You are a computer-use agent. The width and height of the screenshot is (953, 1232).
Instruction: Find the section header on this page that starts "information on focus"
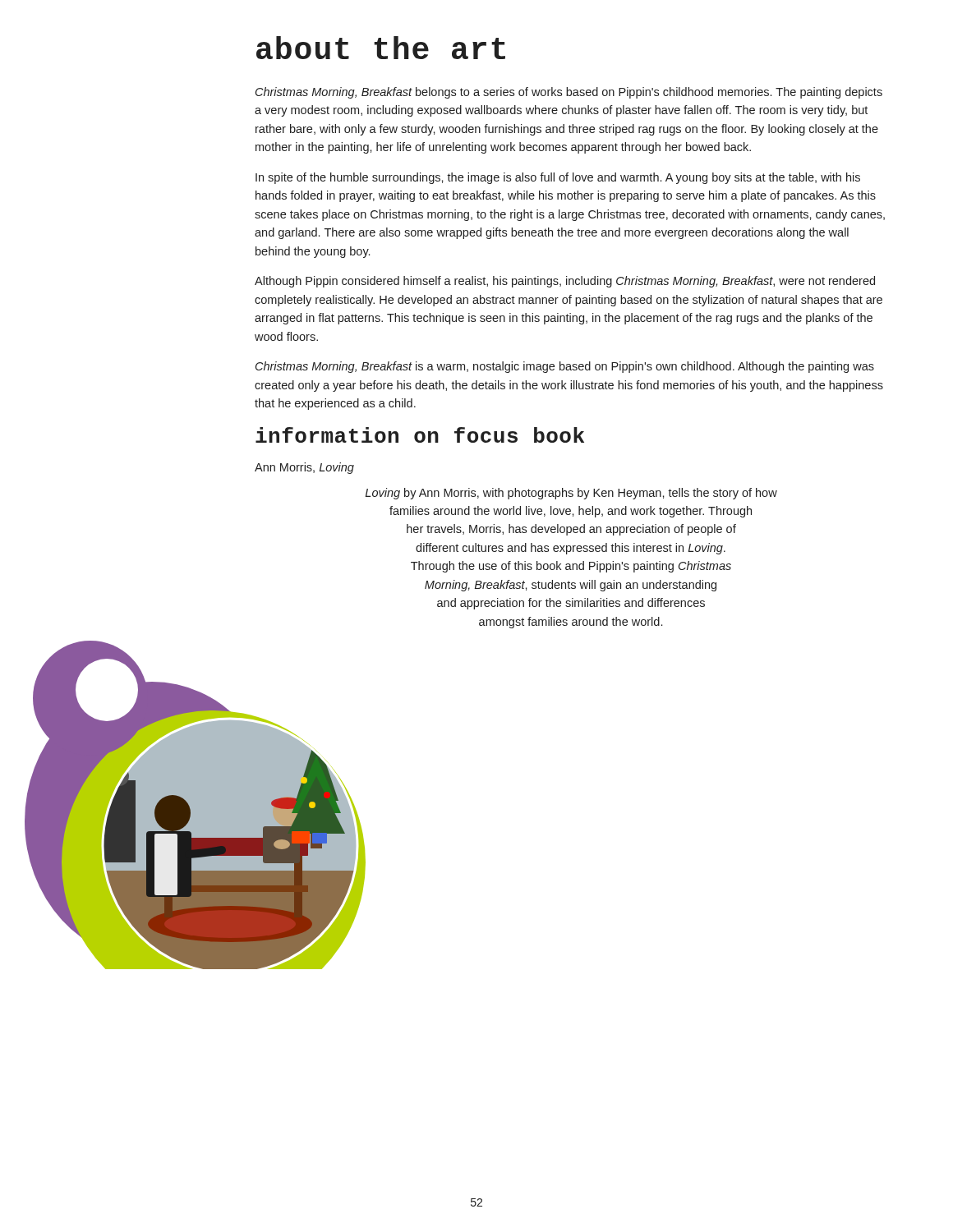pyautogui.click(x=420, y=436)
